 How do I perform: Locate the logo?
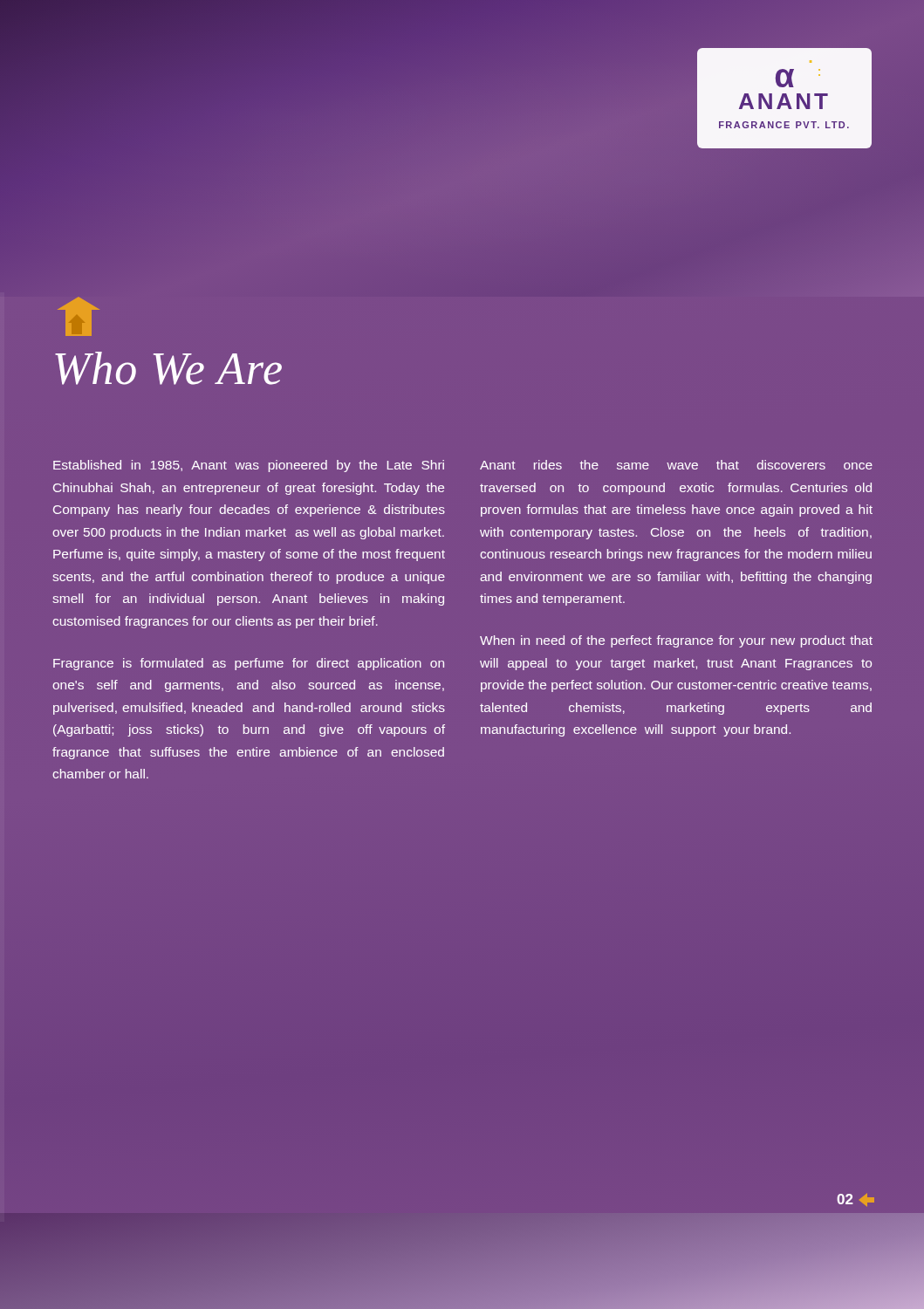[x=784, y=100]
